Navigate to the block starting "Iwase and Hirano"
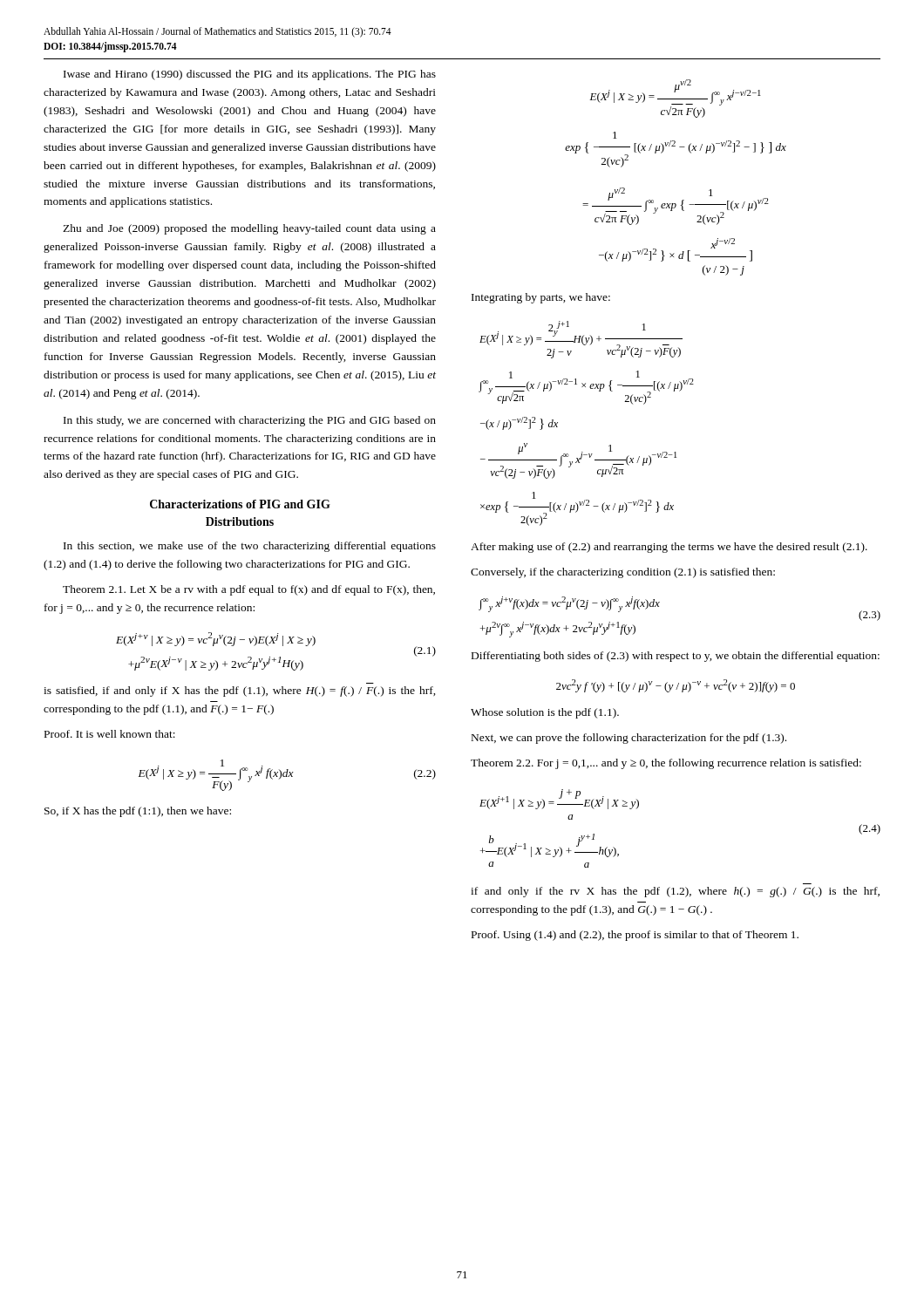Image resolution: width=924 pixels, height=1308 pixels. (240, 138)
